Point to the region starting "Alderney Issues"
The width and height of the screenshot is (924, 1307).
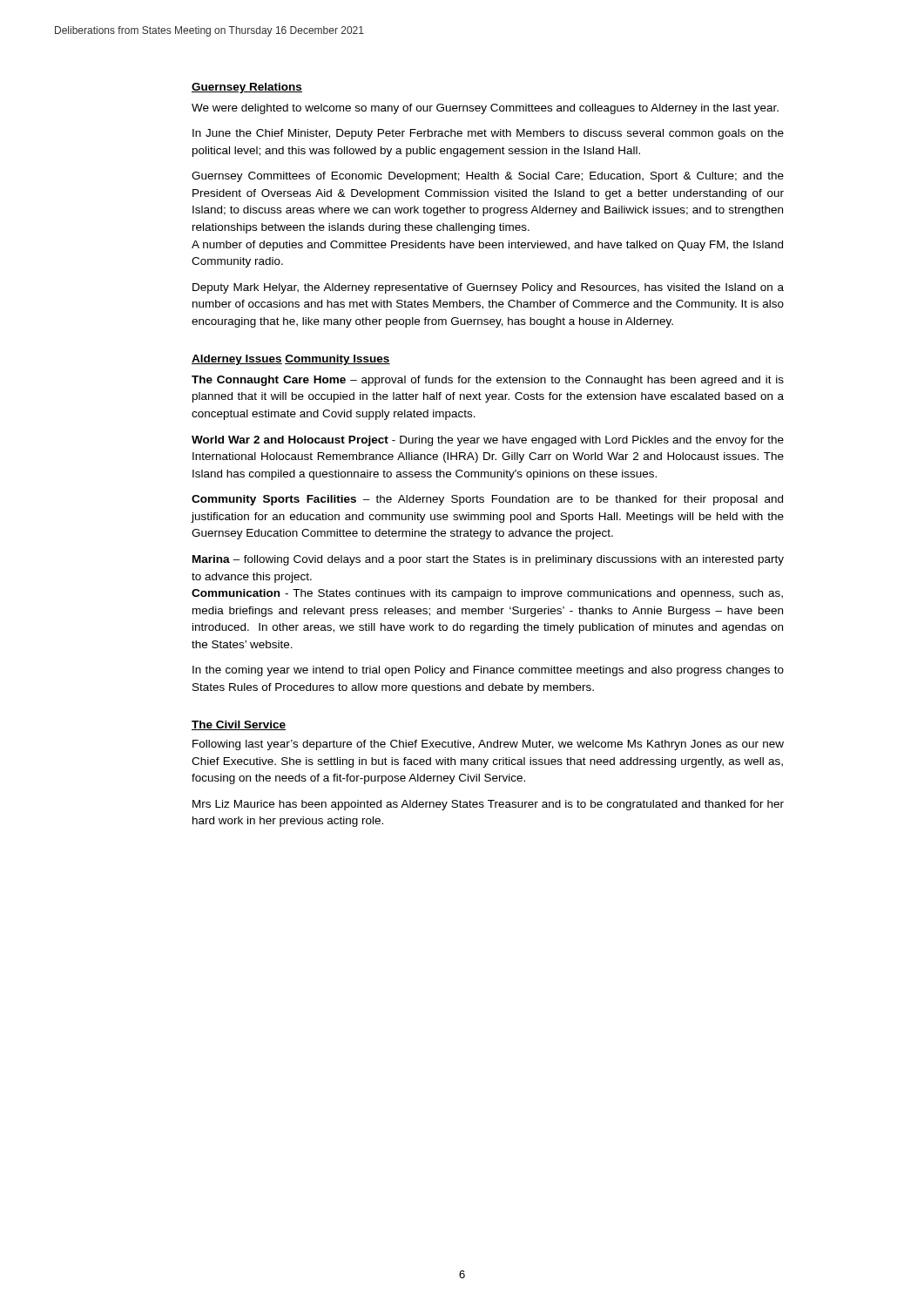point(237,359)
